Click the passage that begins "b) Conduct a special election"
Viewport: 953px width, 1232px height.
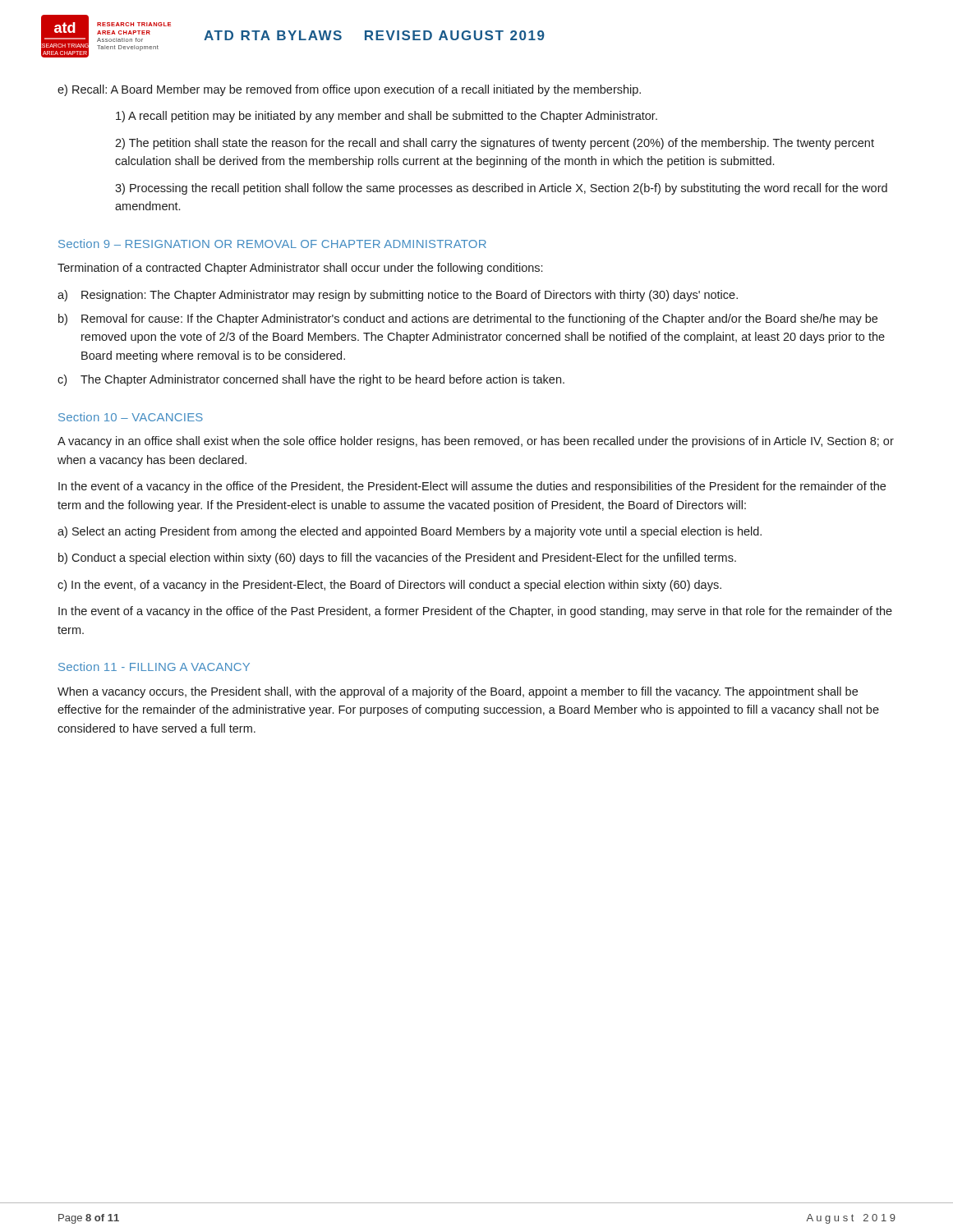(397, 558)
